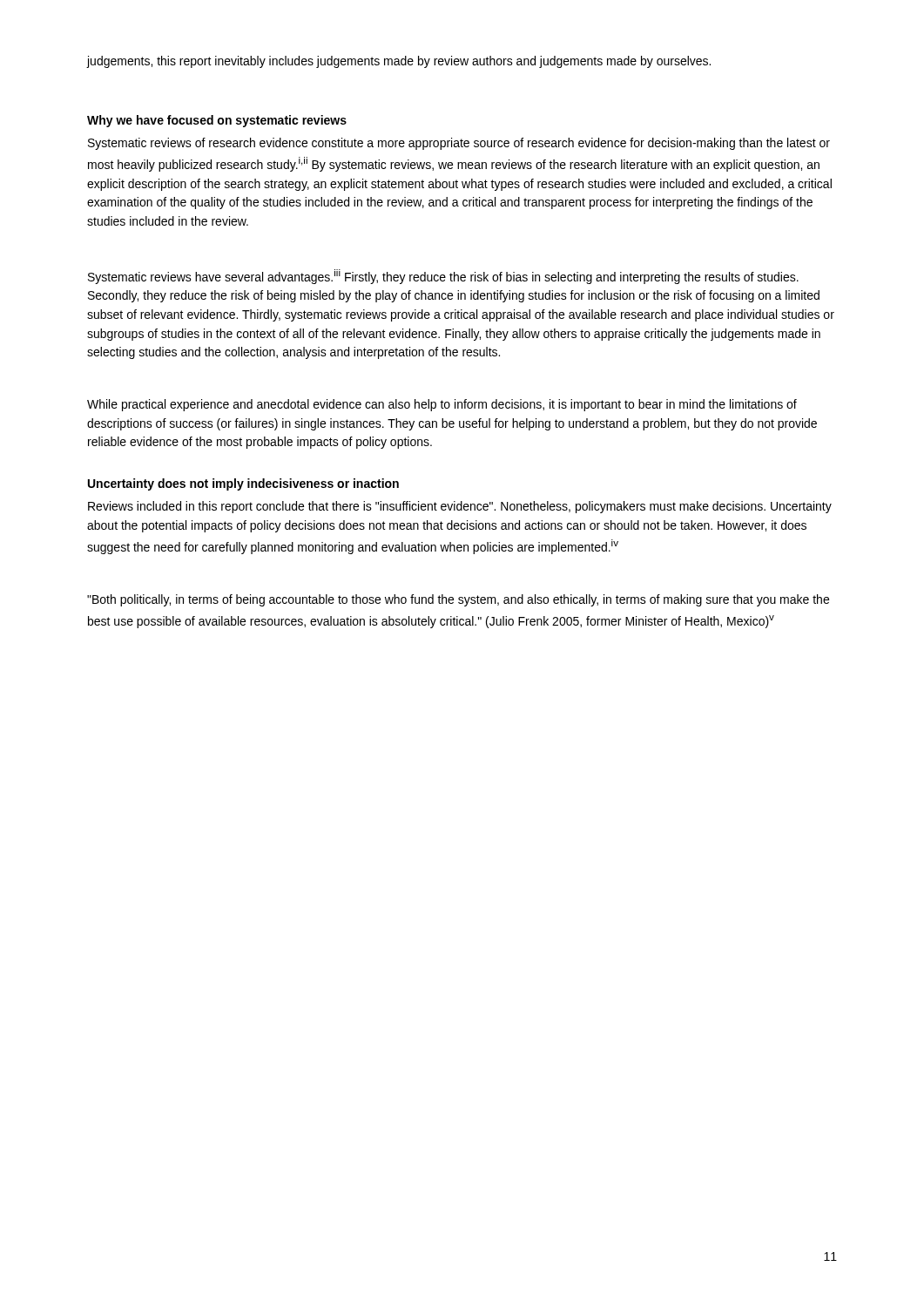The width and height of the screenshot is (924, 1307).
Task: Click on the text block containing "Systematic reviews have several"
Action: point(461,313)
